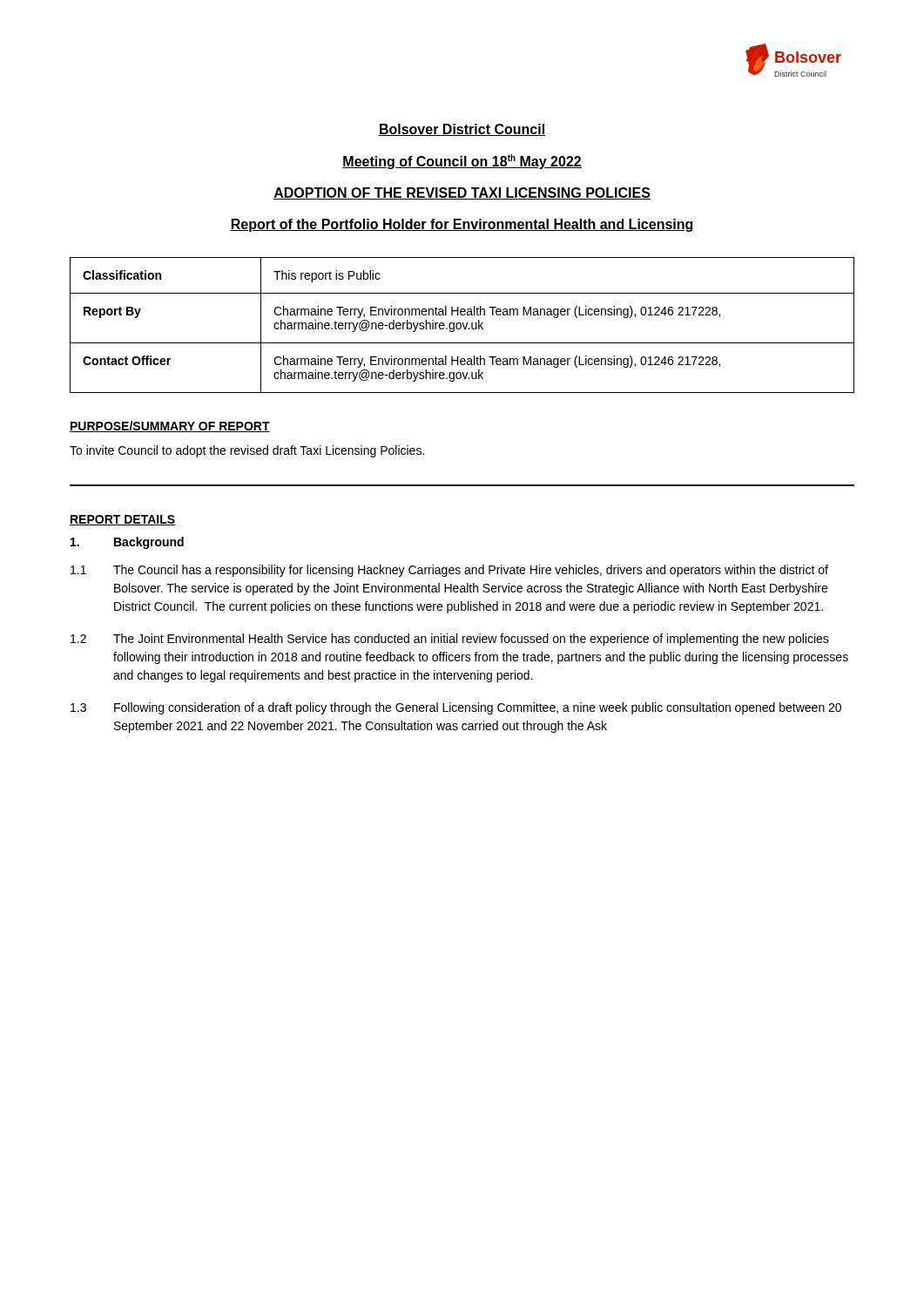The height and width of the screenshot is (1307, 924).
Task: Select the title containing "Meeting of Council on 18th May"
Action: click(x=462, y=161)
